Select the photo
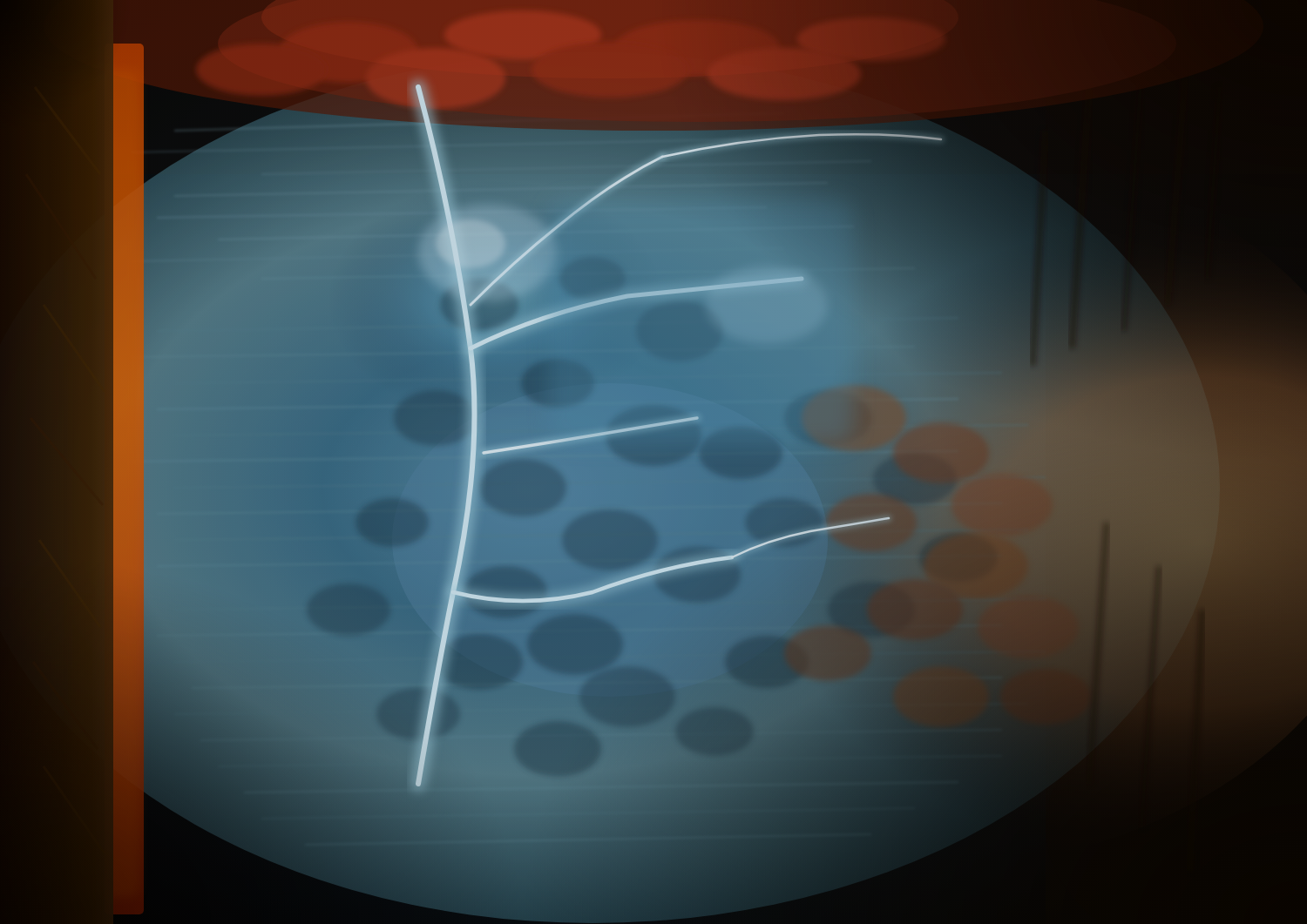The image size is (1307, 924). 654,462
